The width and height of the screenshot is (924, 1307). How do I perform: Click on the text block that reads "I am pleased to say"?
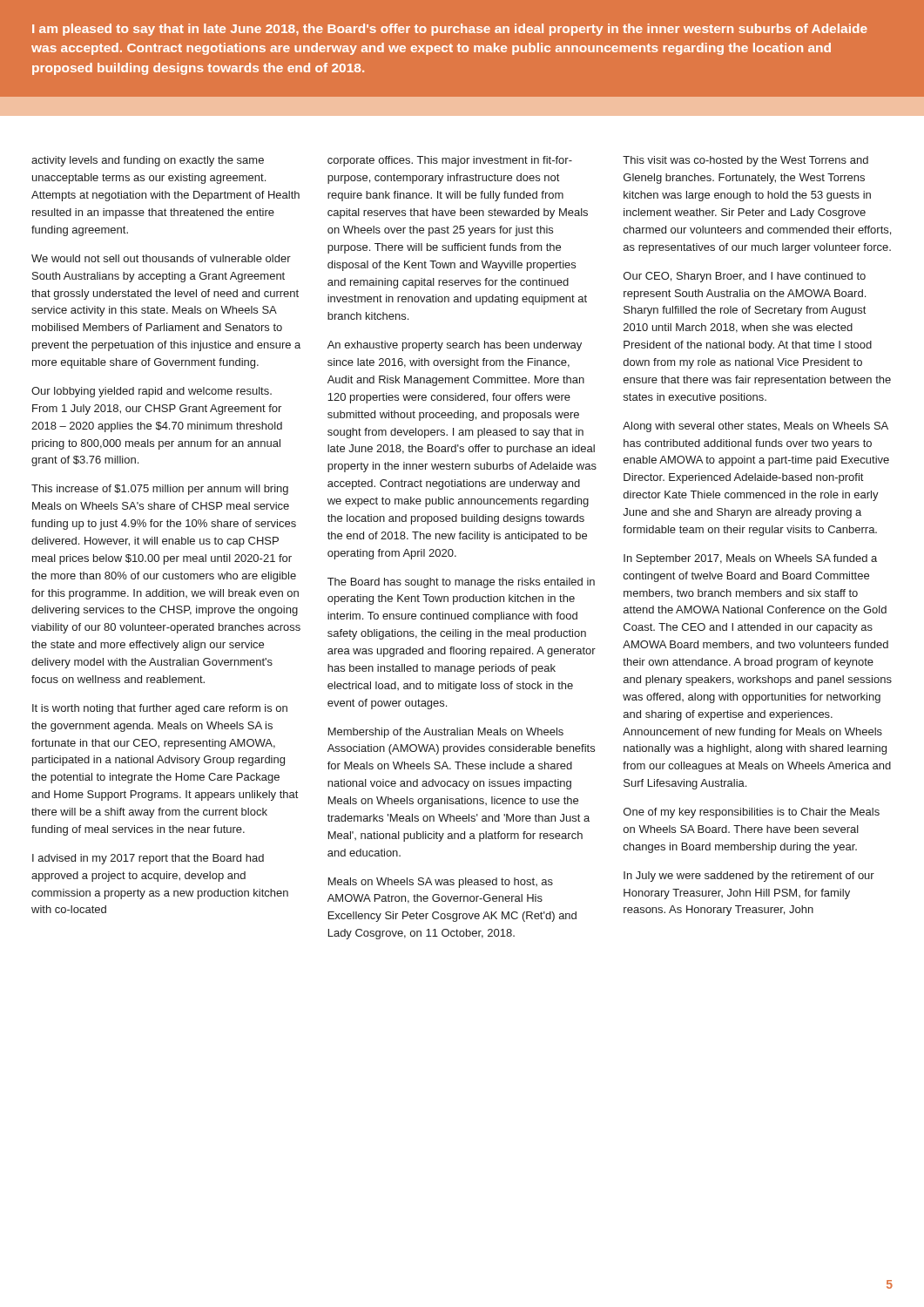(x=462, y=49)
